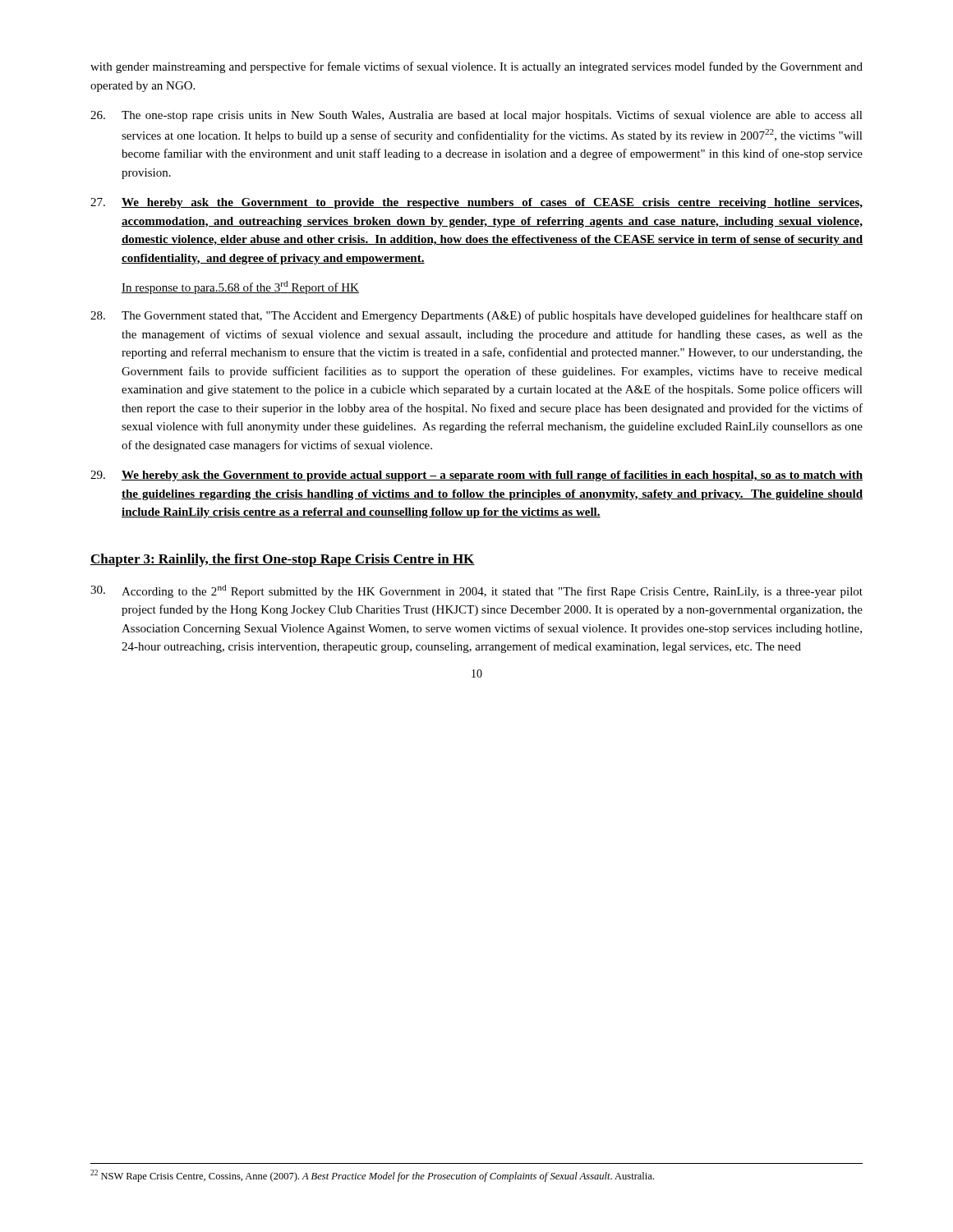953x1232 pixels.
Task: Click on the passage starting "26. The one-stop rape crisis units"
Action: (476, 144)
